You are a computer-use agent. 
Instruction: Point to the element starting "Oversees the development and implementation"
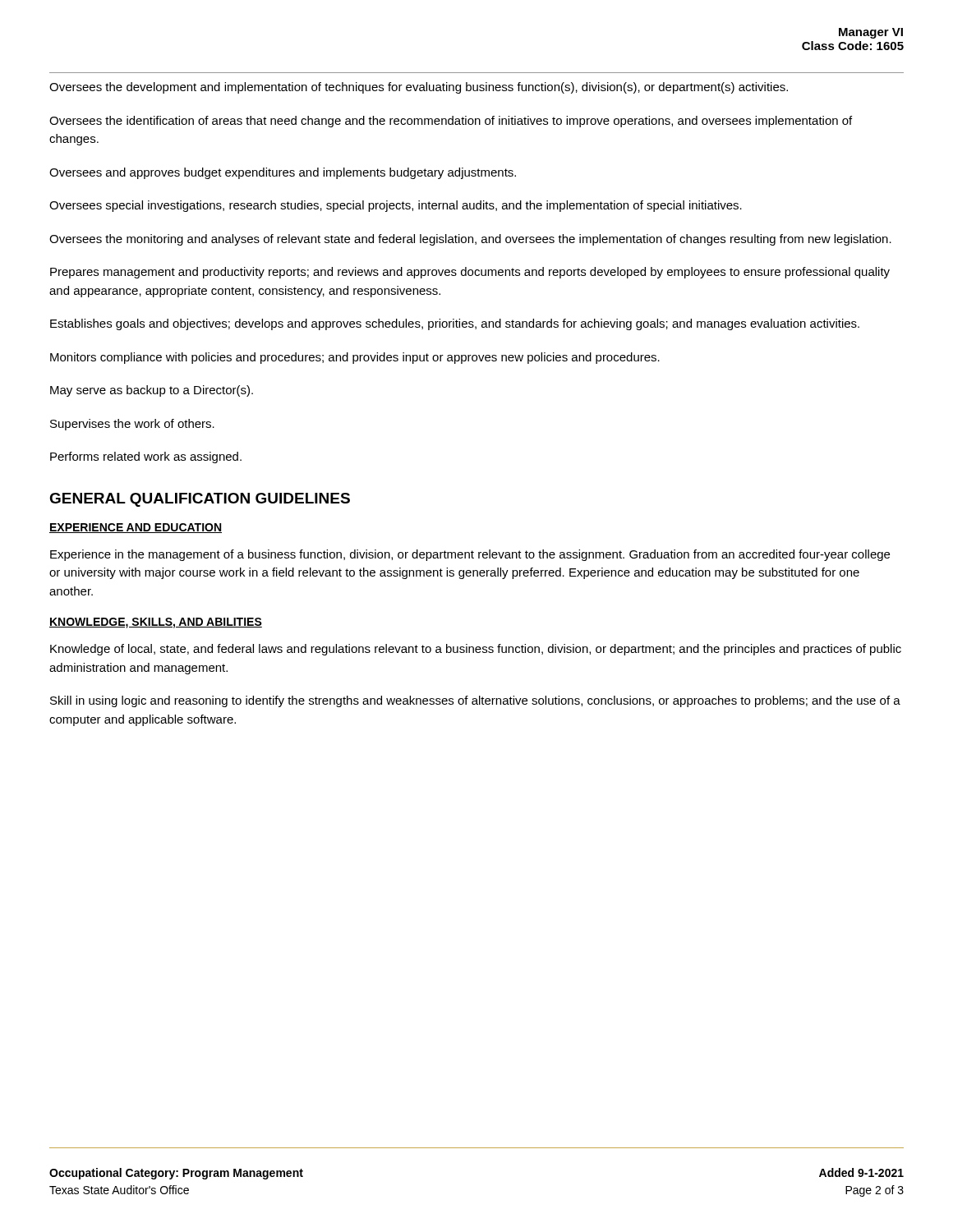tap(419, 87)
